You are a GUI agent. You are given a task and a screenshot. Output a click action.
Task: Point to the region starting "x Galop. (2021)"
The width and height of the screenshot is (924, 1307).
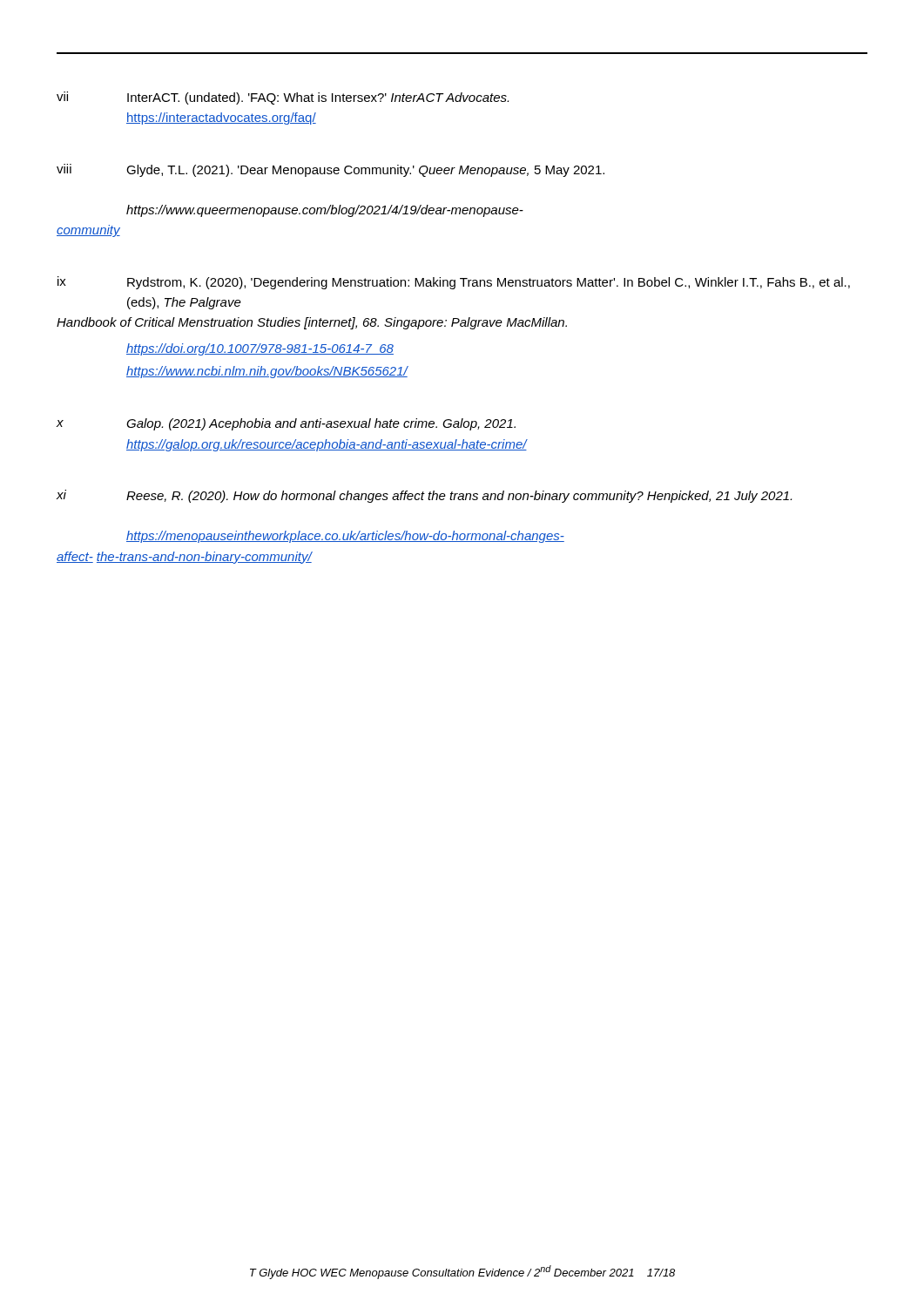(x=462, y=434)
